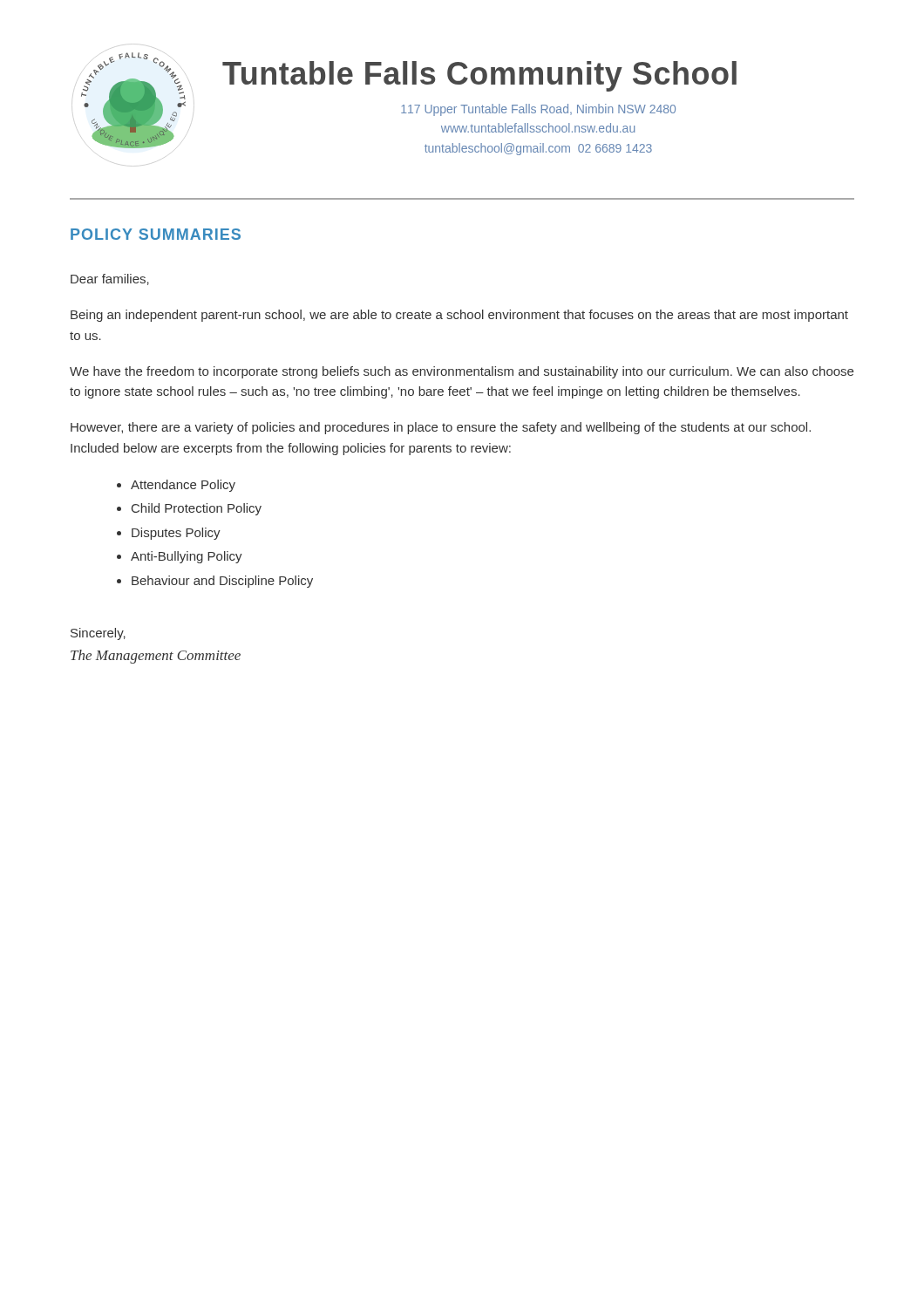Select the list item that says "Disputes Policy"
Image resolution: width=924 pixels, height=1308 pixels.
[176, 534]
